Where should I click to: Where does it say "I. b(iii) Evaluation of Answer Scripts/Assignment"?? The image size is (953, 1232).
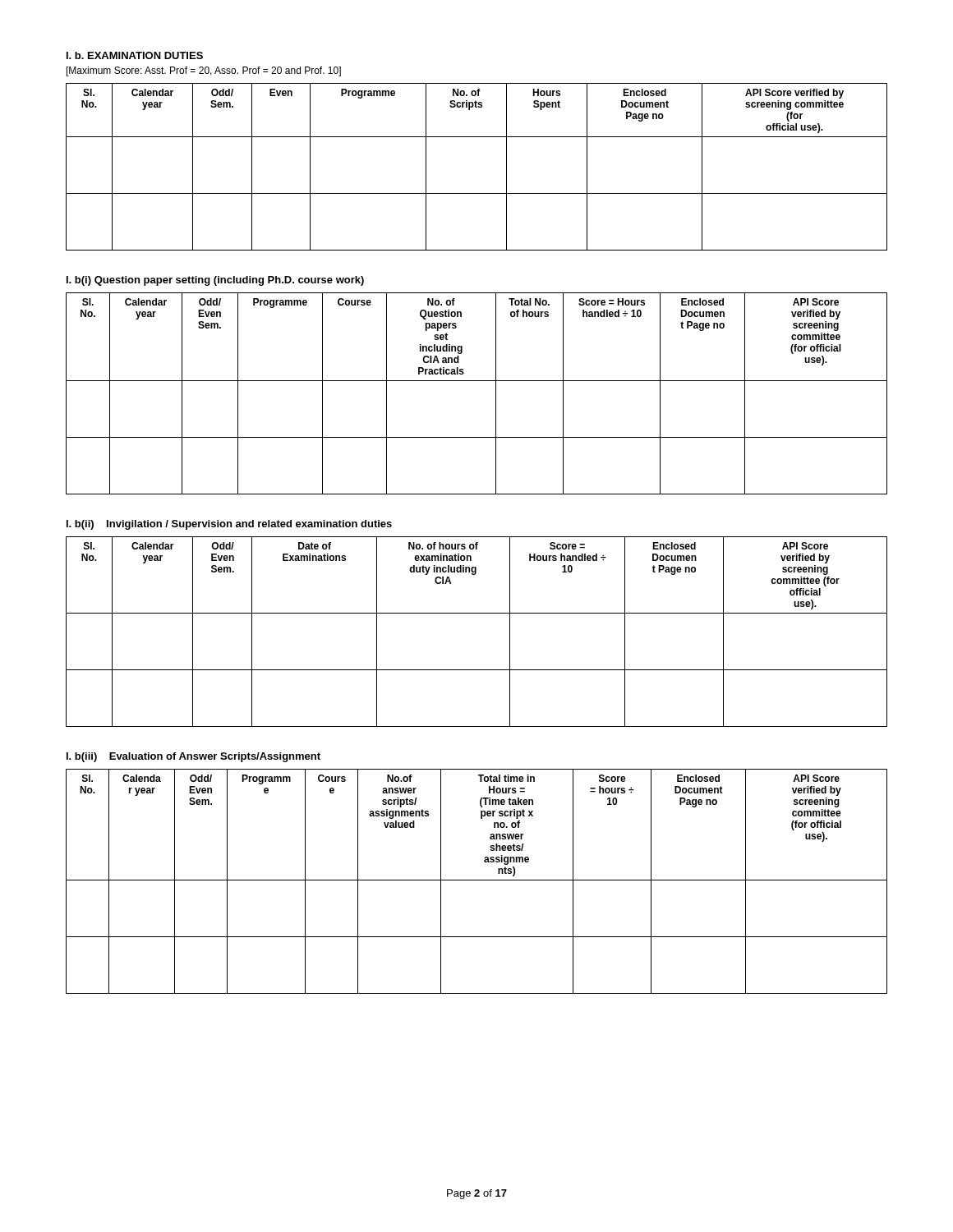tap(193, 756)
